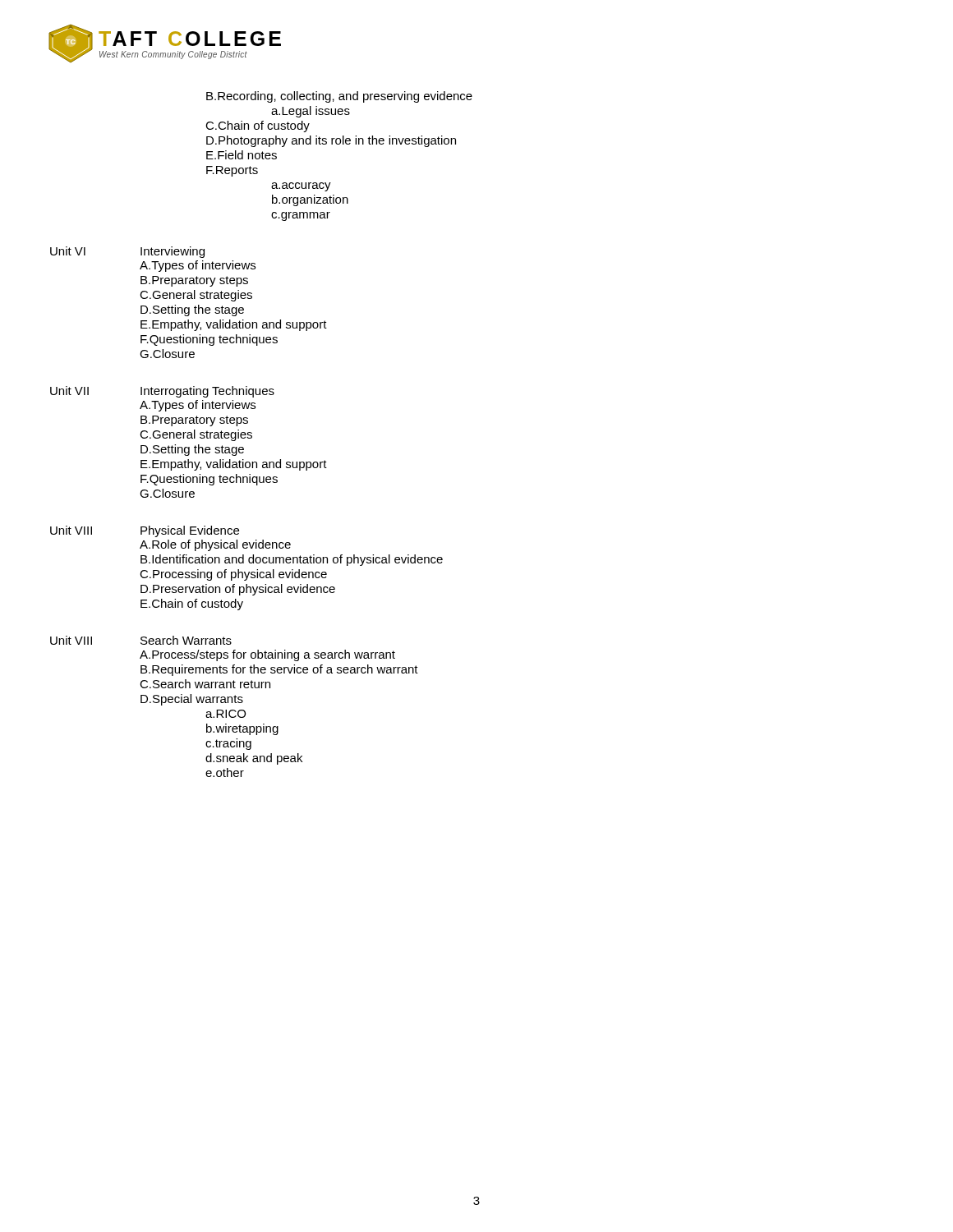953x1232 pixels.
Task: Select the region starting "C. Chain of custody"
Action: (258, 126)
